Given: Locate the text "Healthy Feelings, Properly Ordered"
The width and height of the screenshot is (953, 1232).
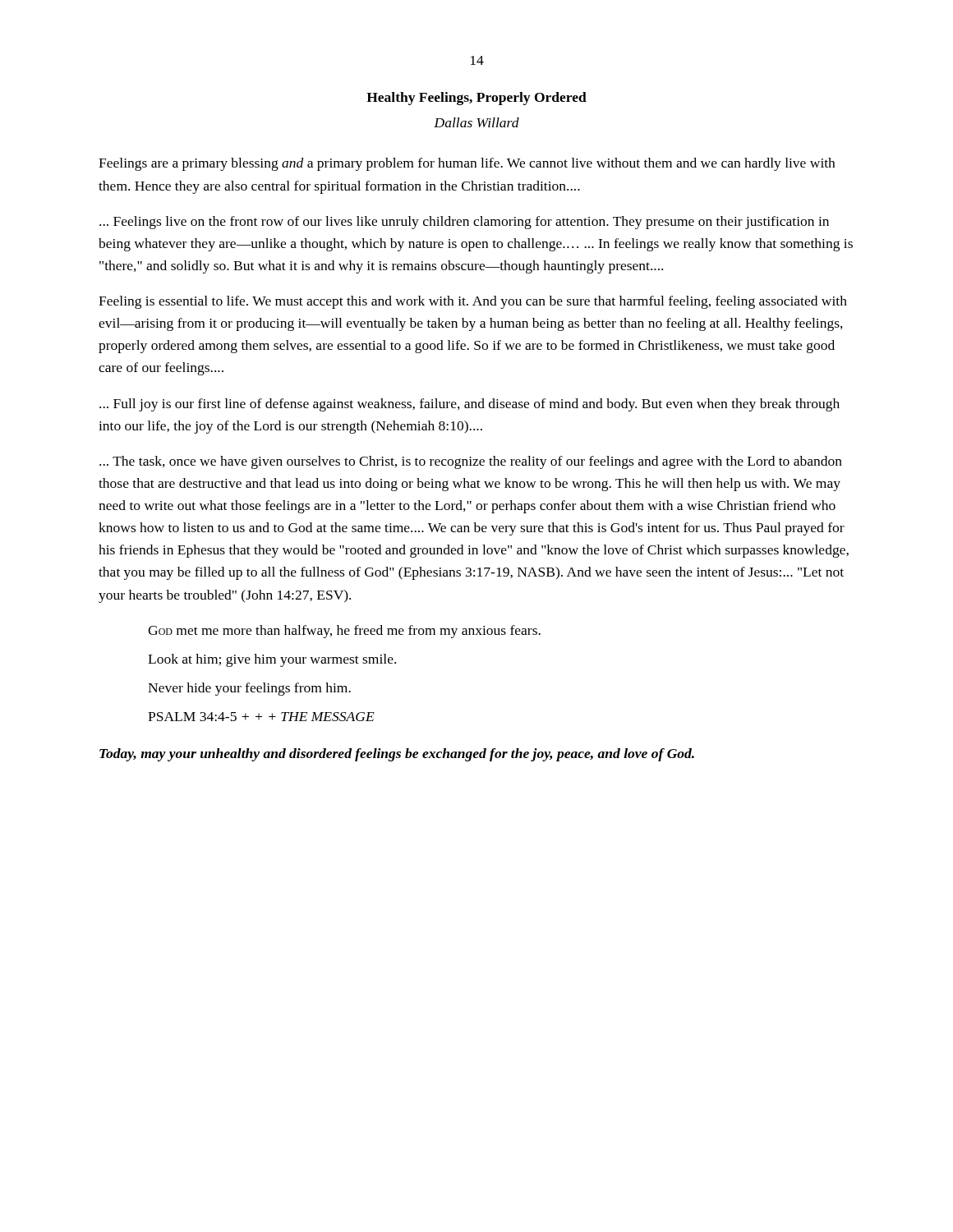Looking at the screenshot, I should click(476, 97).
